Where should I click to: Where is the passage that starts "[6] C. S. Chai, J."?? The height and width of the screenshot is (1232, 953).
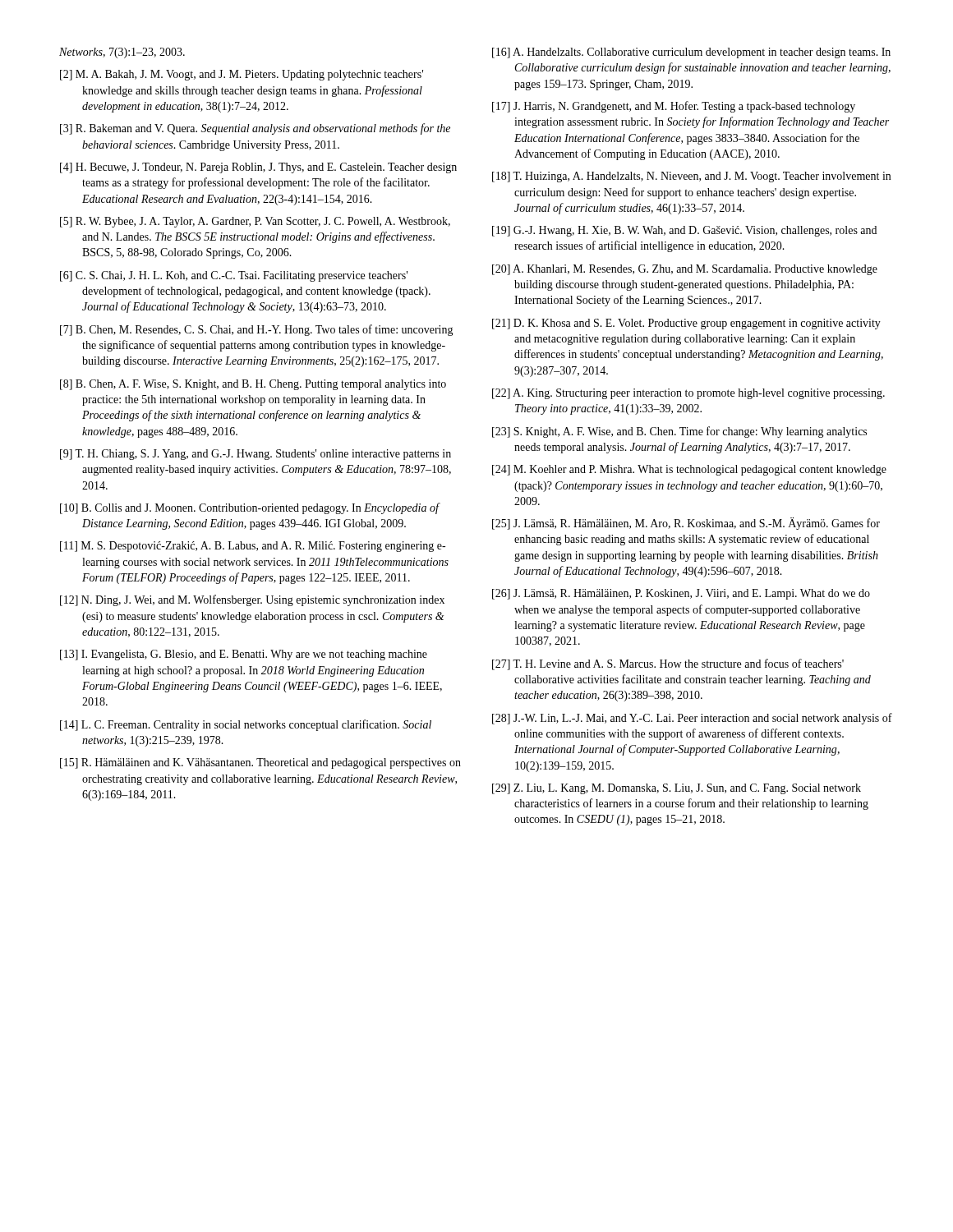coord(245,291)
